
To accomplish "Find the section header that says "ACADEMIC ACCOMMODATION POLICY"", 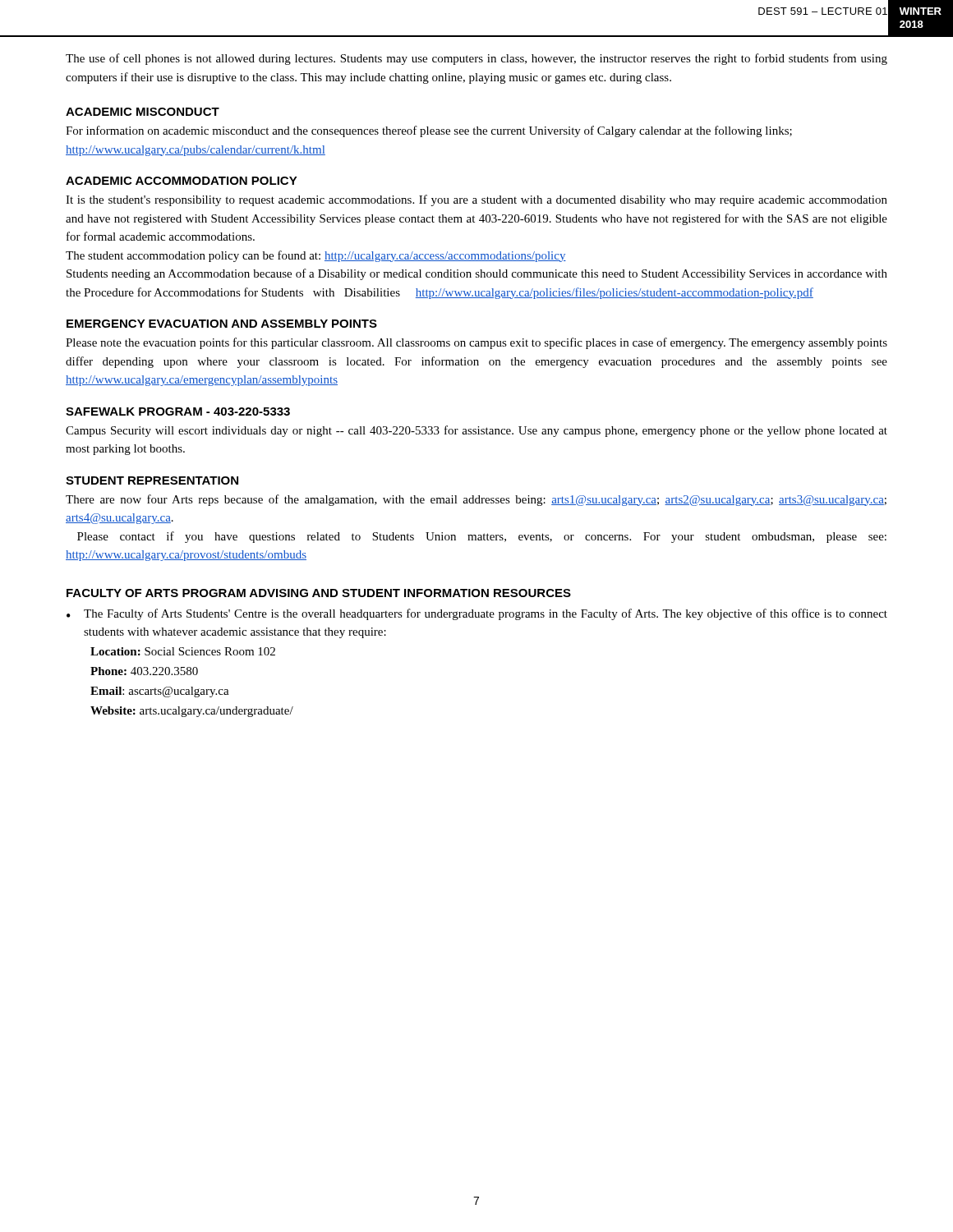I will click(x=181, y=180).
